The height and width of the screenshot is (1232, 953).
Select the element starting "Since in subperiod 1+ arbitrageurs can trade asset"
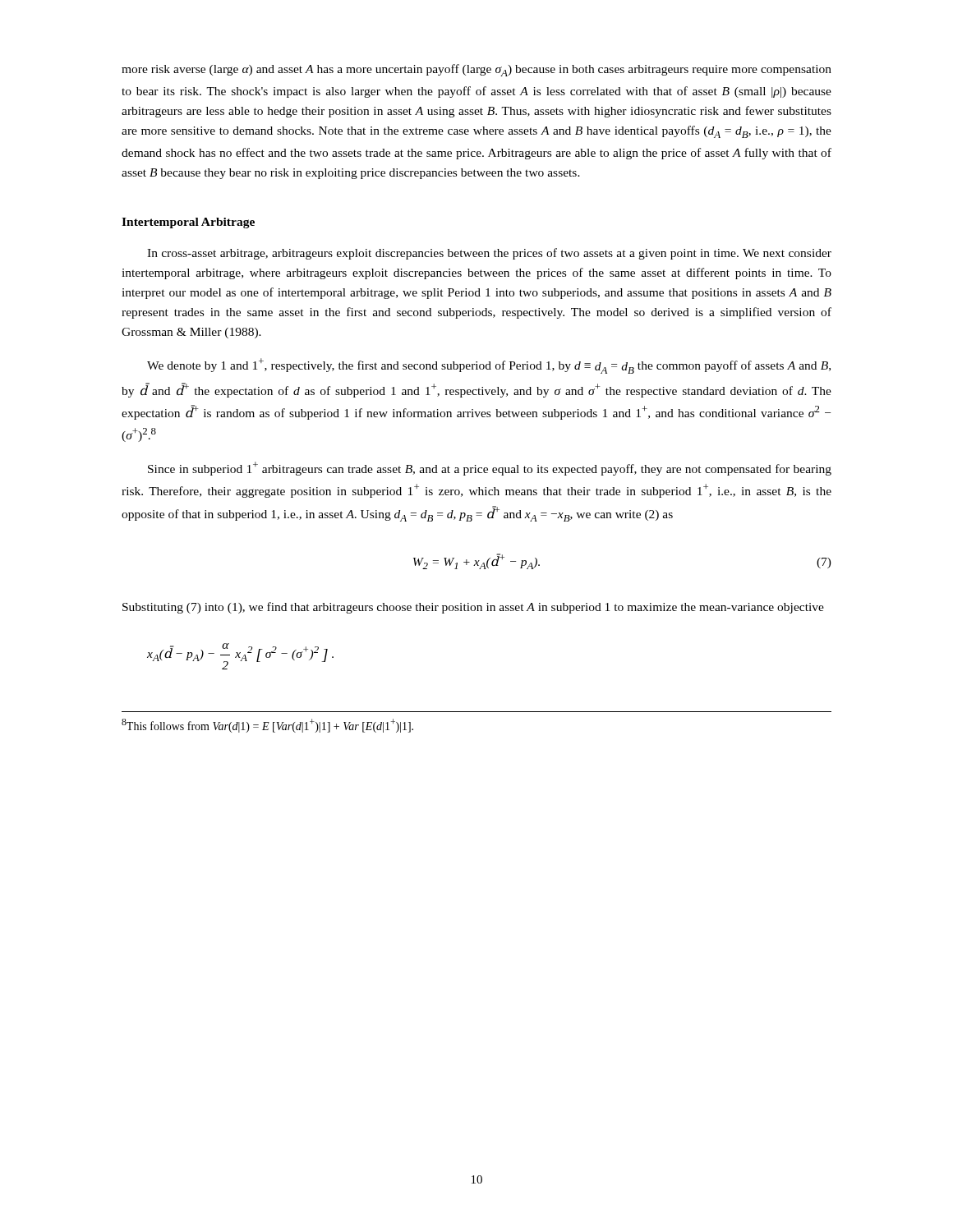476,492
